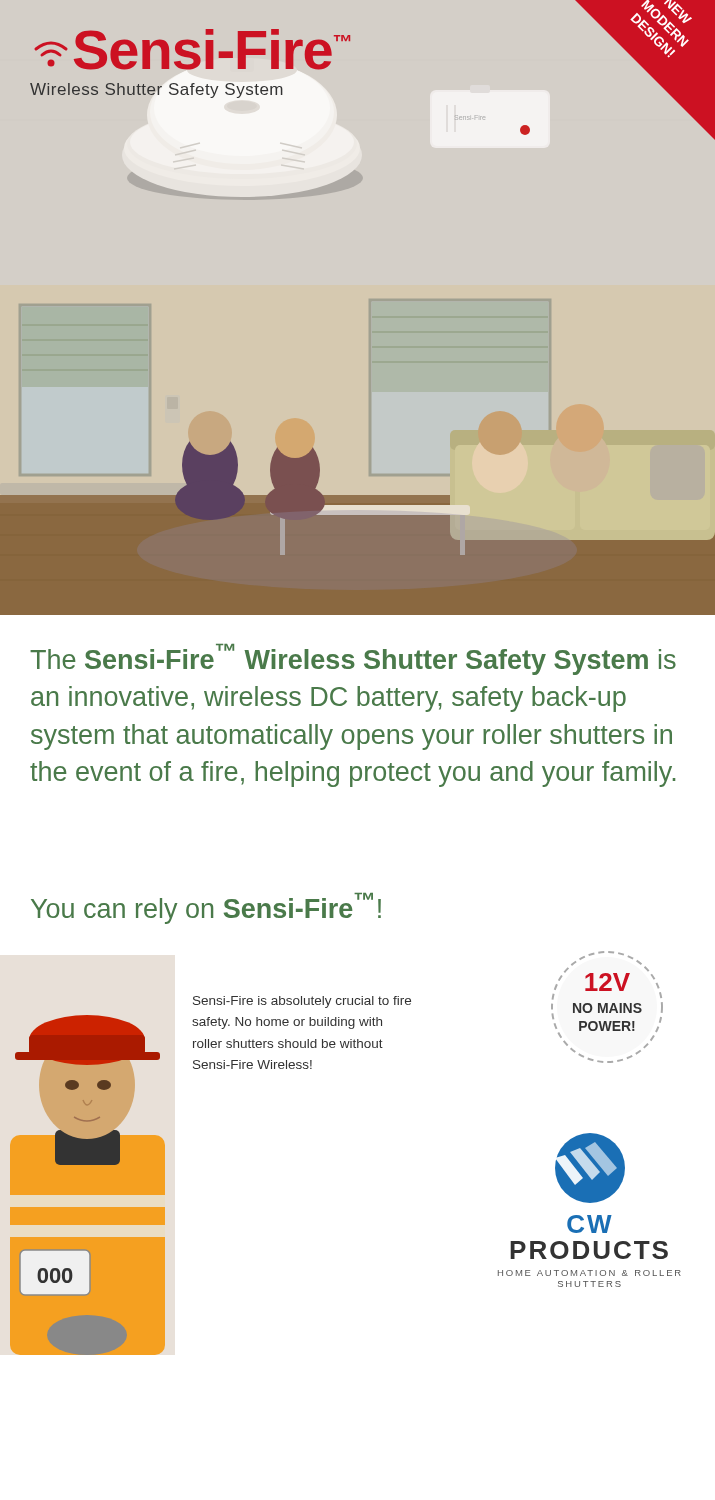
Task: Where is the passage that starts "The Sensi-Fire™ Wireless"?
Action: click(x=358, y=713)
